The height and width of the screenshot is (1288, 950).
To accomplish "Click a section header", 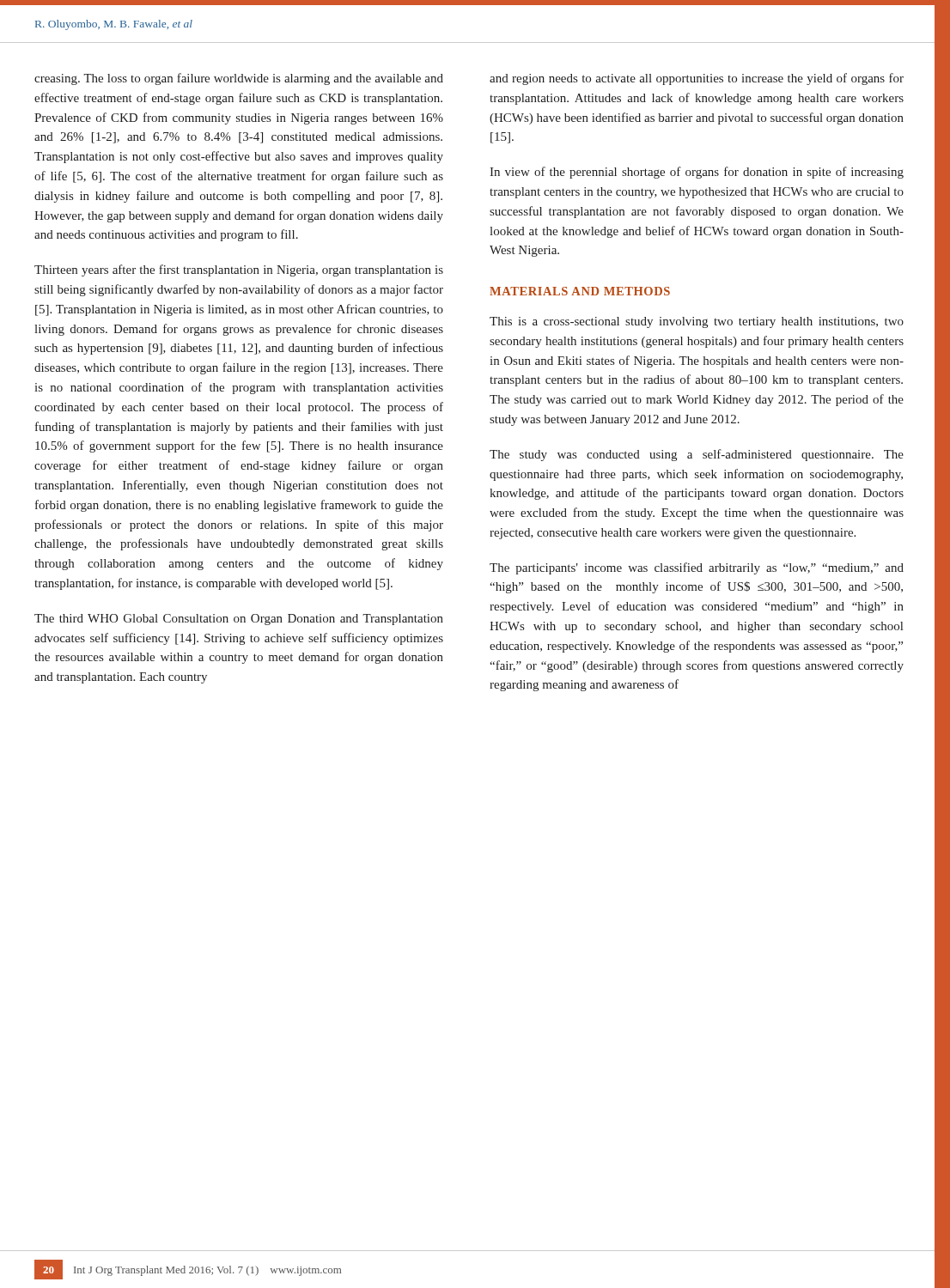I will 580,291.
